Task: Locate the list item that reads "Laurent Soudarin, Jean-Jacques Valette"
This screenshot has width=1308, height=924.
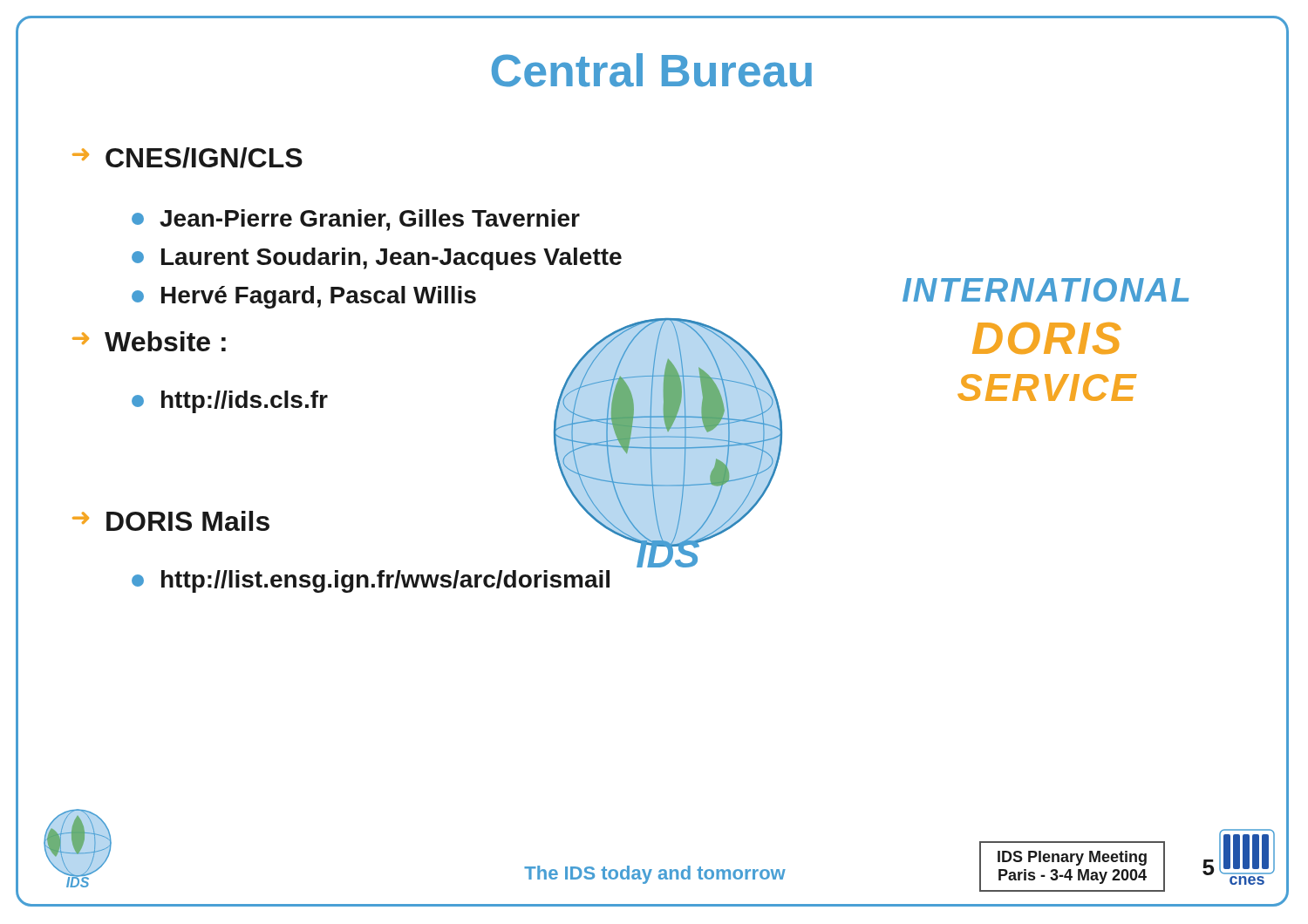Action: click(x=377, y=257)
